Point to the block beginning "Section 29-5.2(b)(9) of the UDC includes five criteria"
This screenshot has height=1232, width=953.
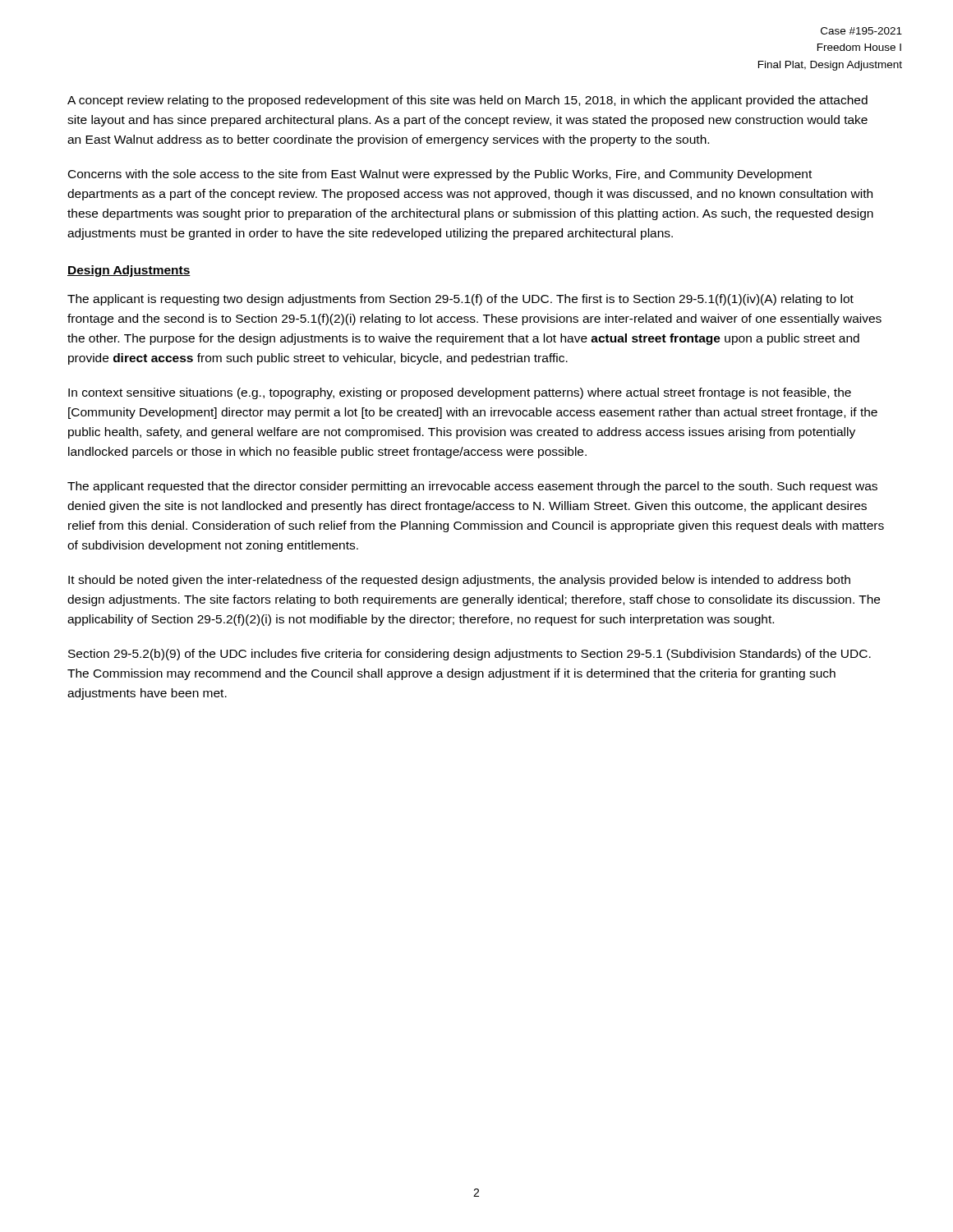pos(469,673)
